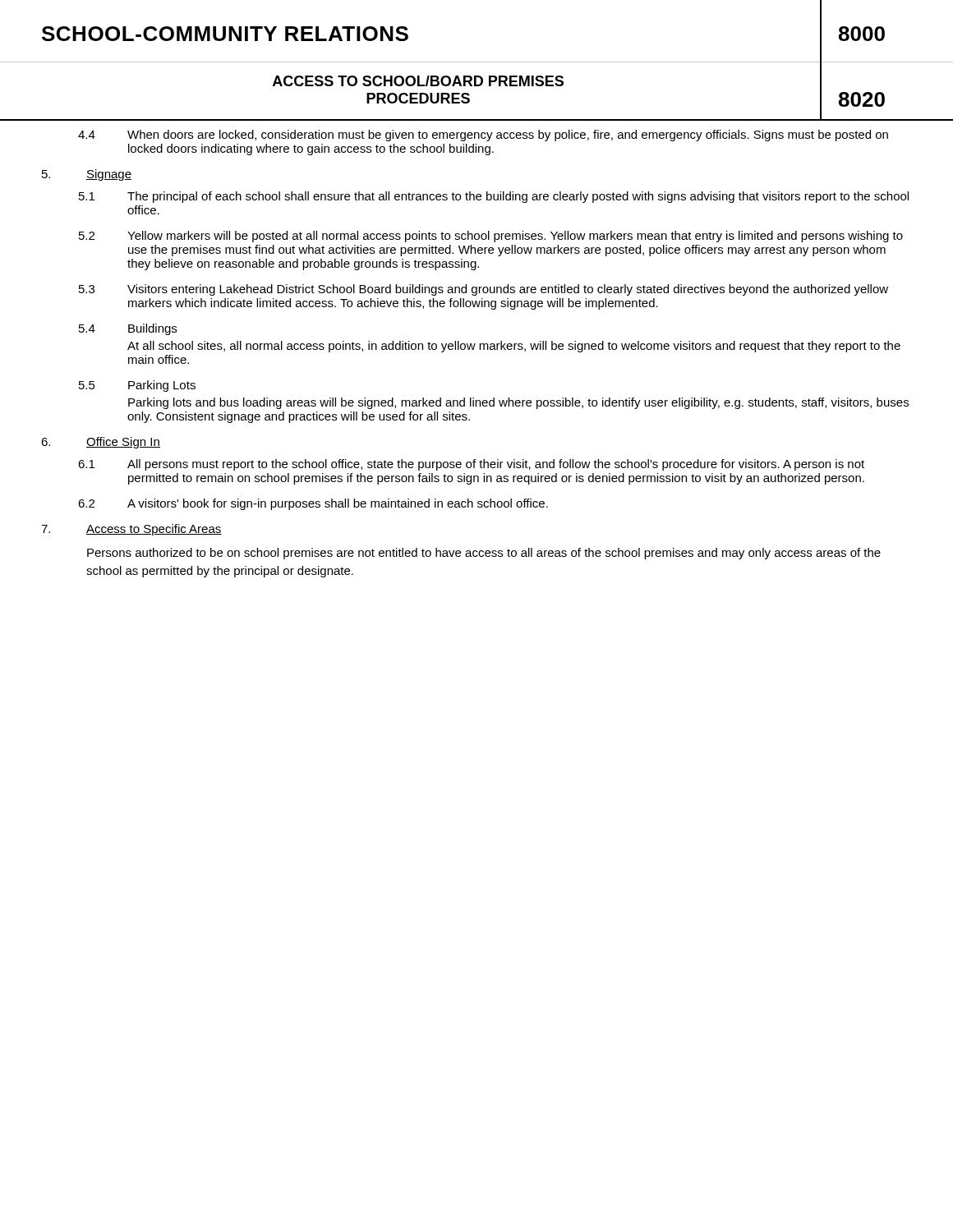The width and height of the screenshot is (953, 1232).
Task: Click where it says "5.4 Buildings"
Action: point(128,329)
